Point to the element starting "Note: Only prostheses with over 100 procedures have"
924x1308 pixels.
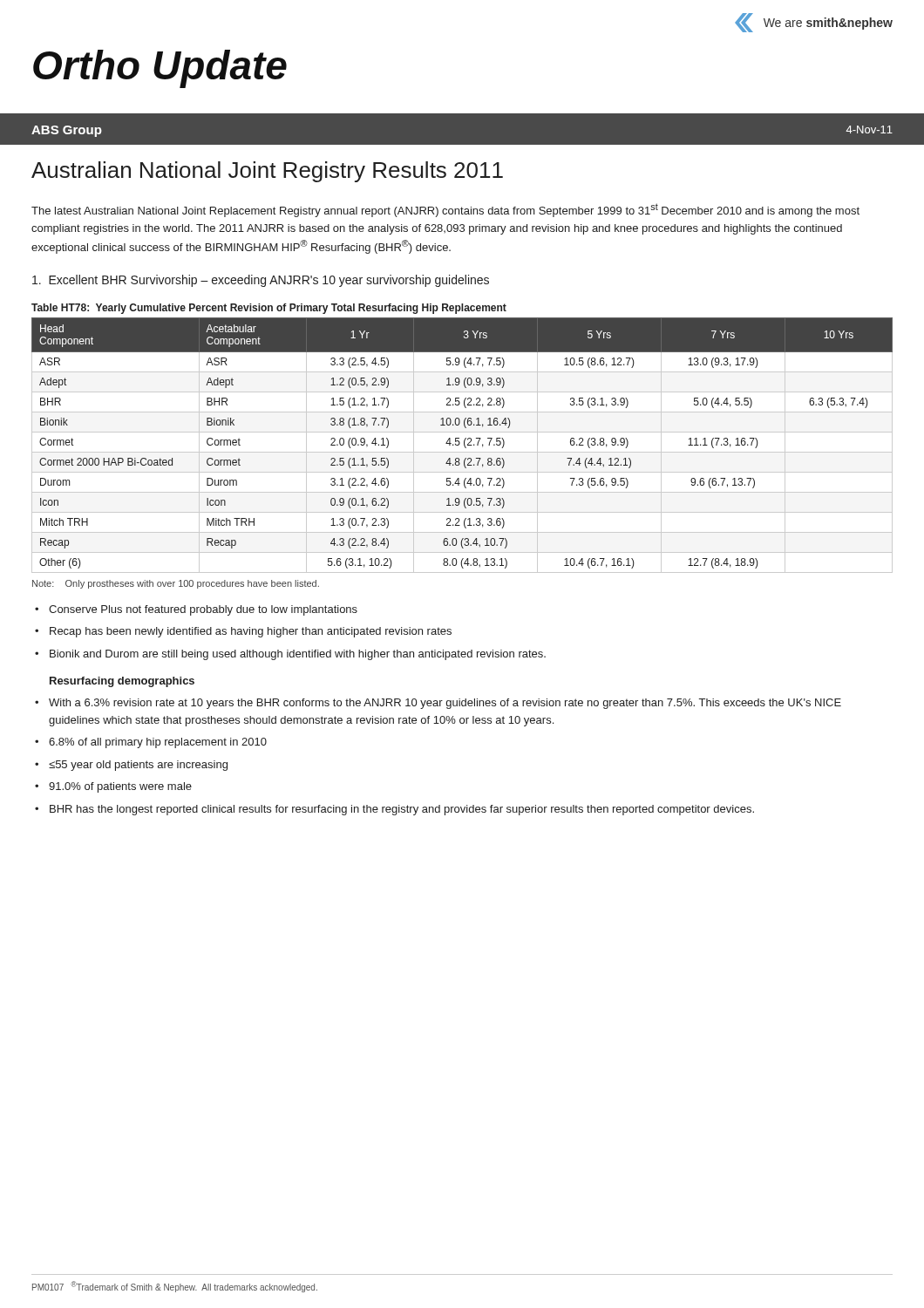click(176, 583)
